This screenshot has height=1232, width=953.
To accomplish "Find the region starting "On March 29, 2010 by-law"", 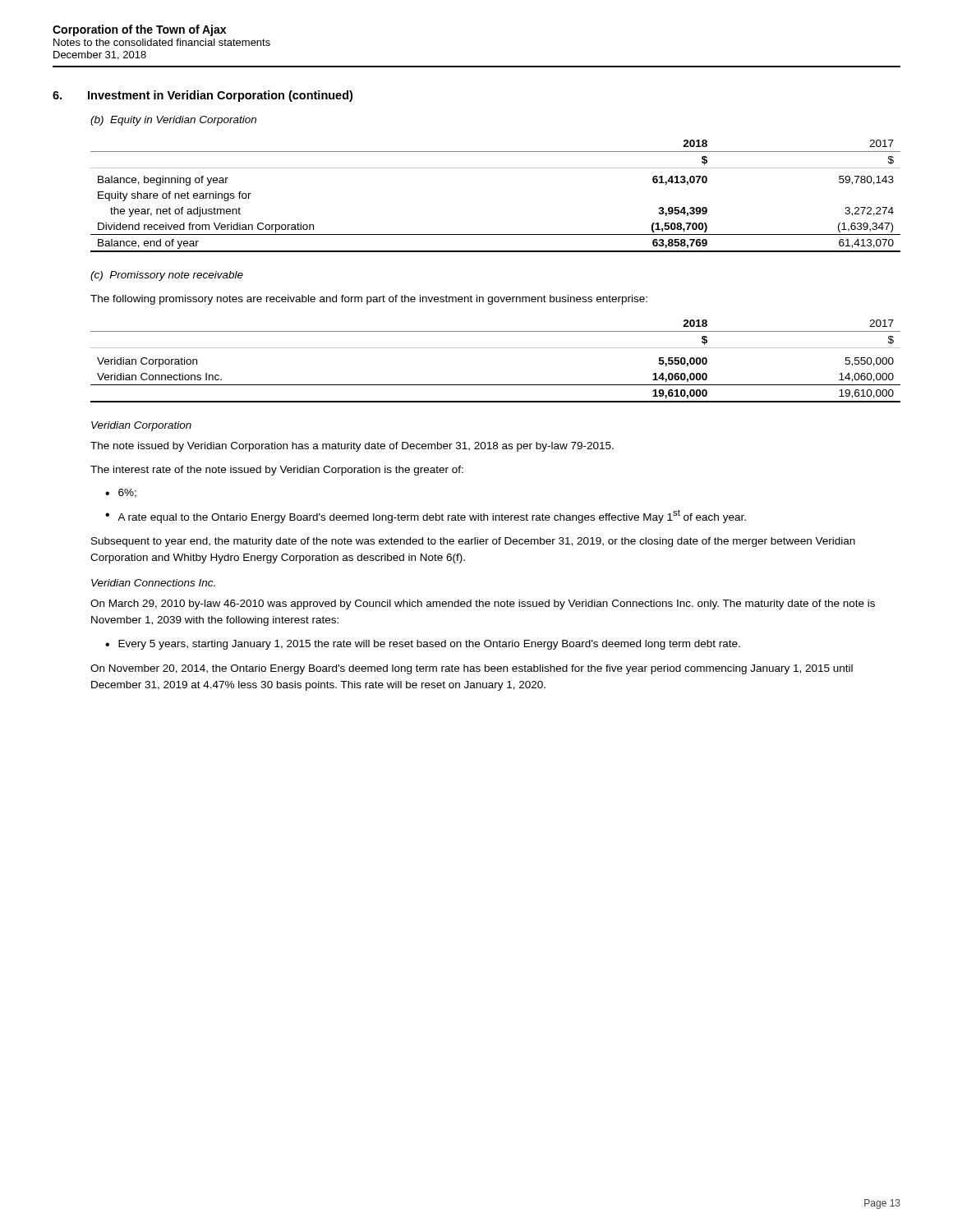I will pyautogui.click(x=495, y=612).
